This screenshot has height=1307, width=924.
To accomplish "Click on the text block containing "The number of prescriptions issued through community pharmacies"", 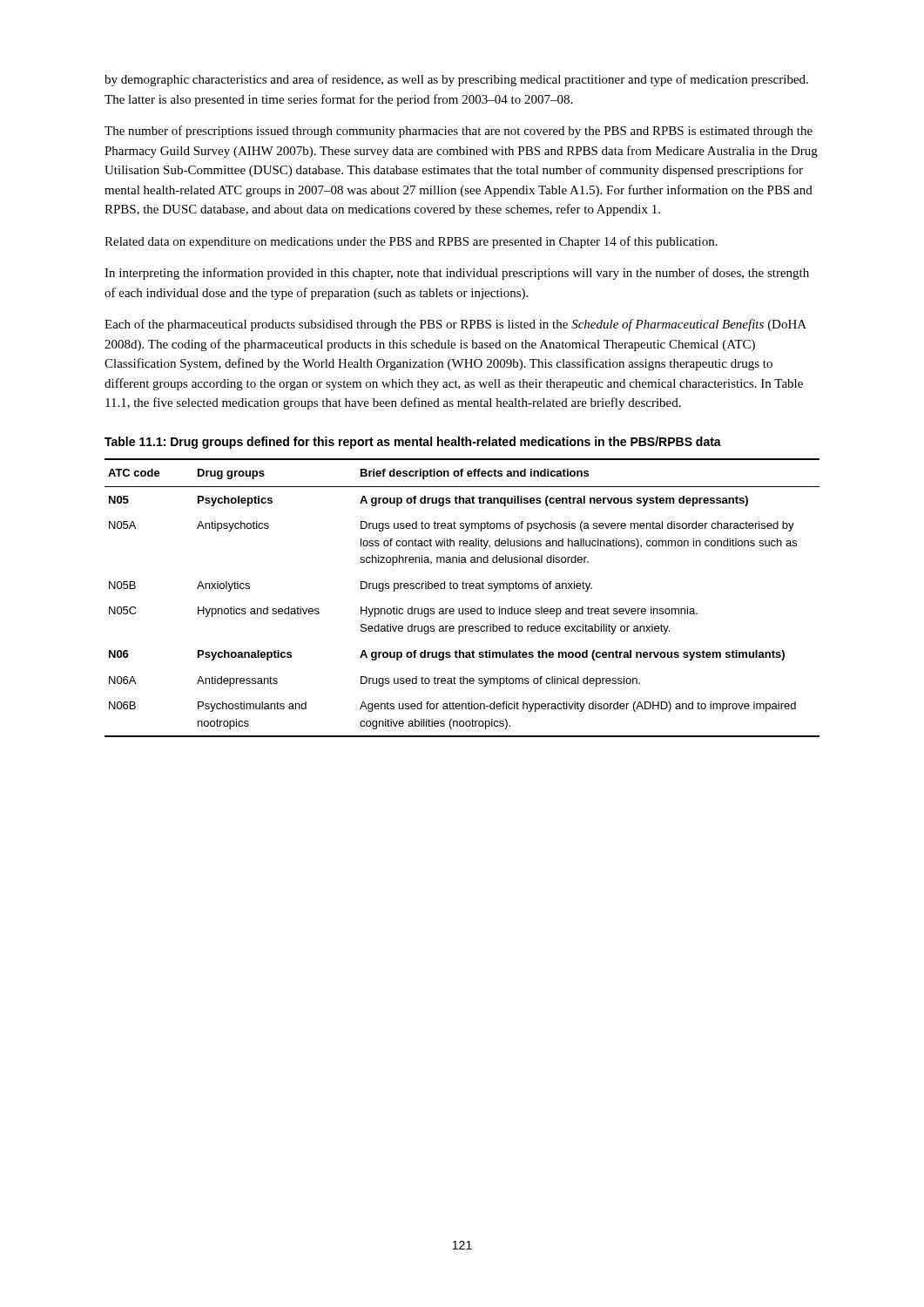I will point(462,170).
